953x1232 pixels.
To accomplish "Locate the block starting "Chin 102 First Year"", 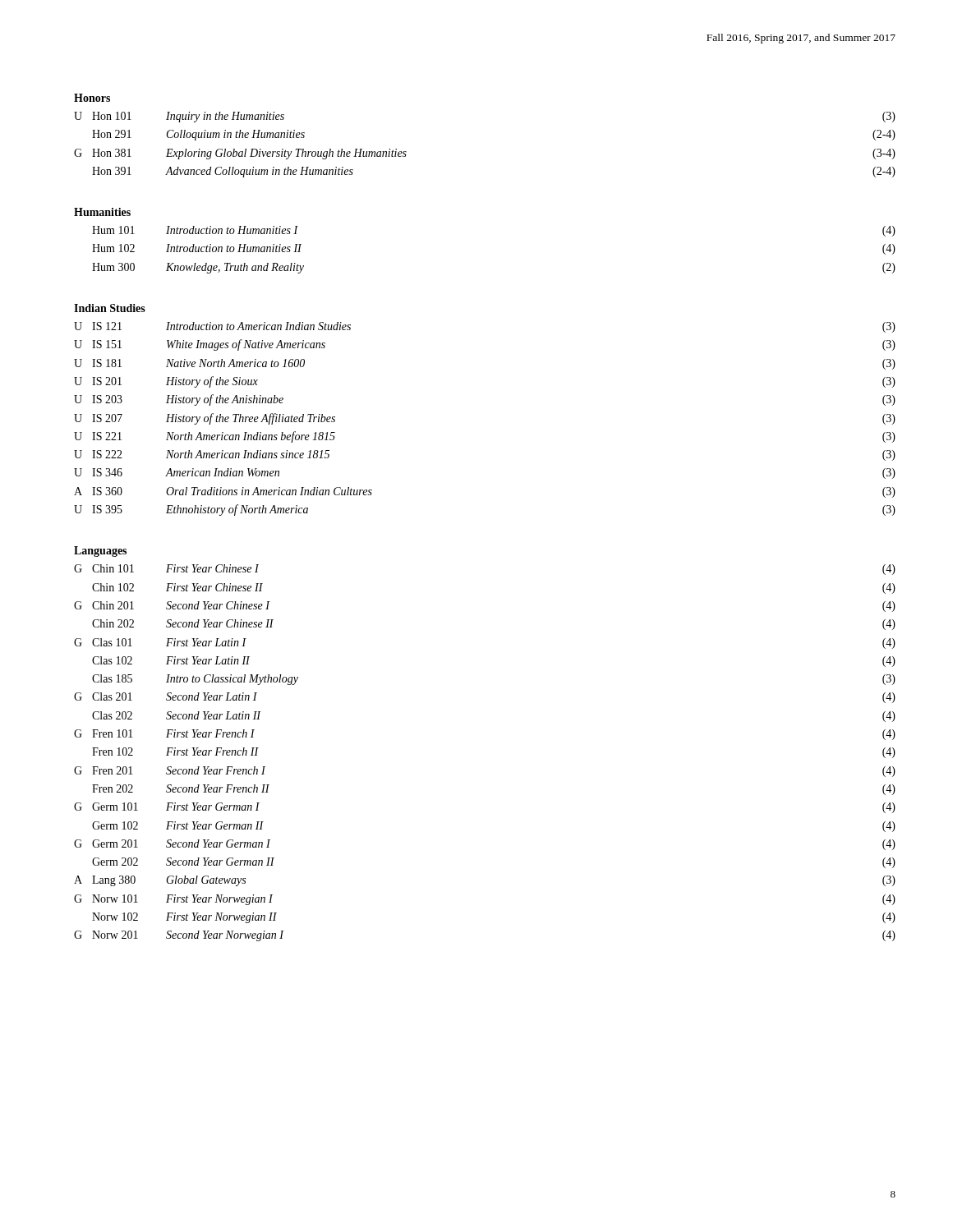I will pos(110,588).
